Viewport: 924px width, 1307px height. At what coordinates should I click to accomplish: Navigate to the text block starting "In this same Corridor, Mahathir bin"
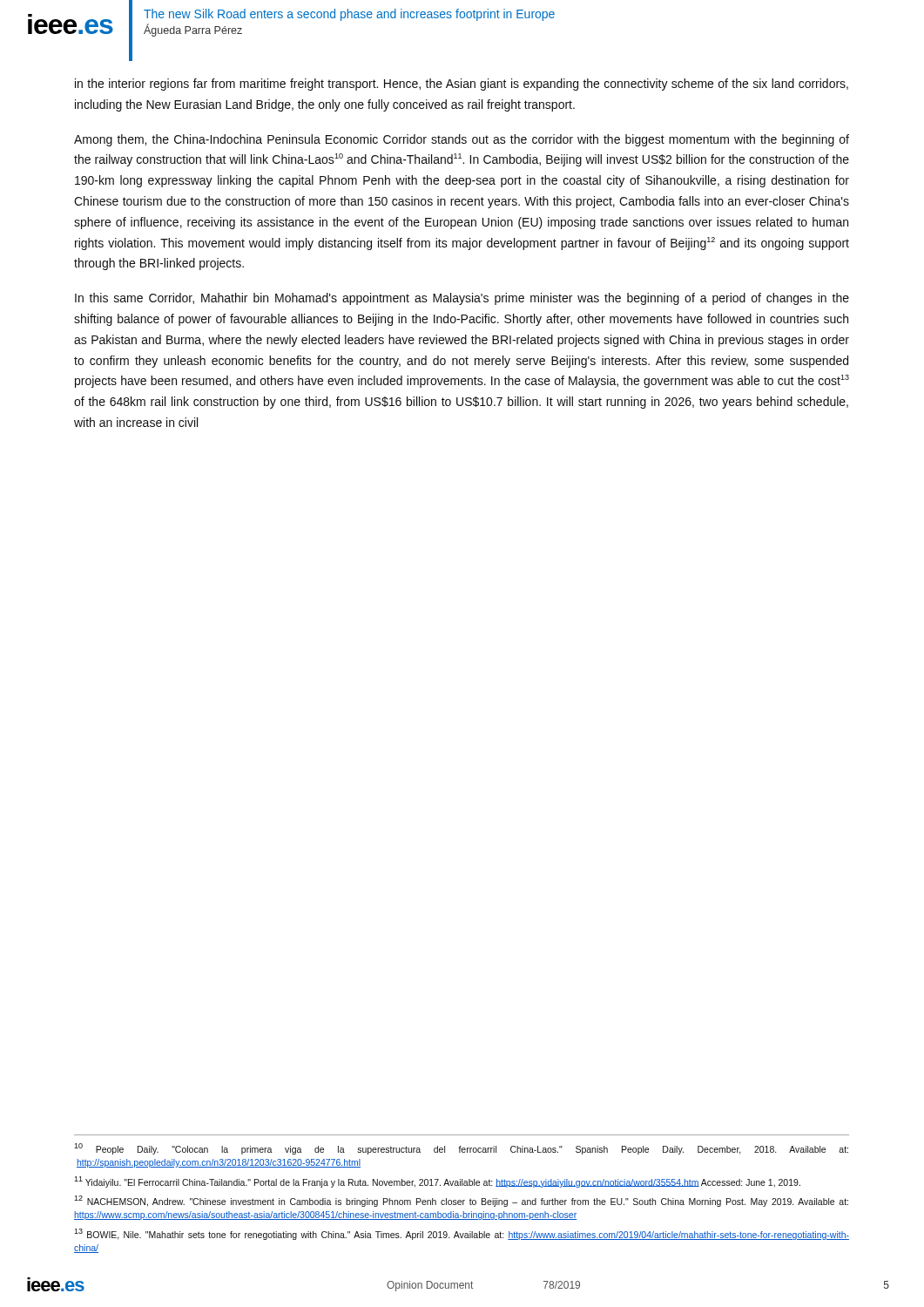(462, 361)
